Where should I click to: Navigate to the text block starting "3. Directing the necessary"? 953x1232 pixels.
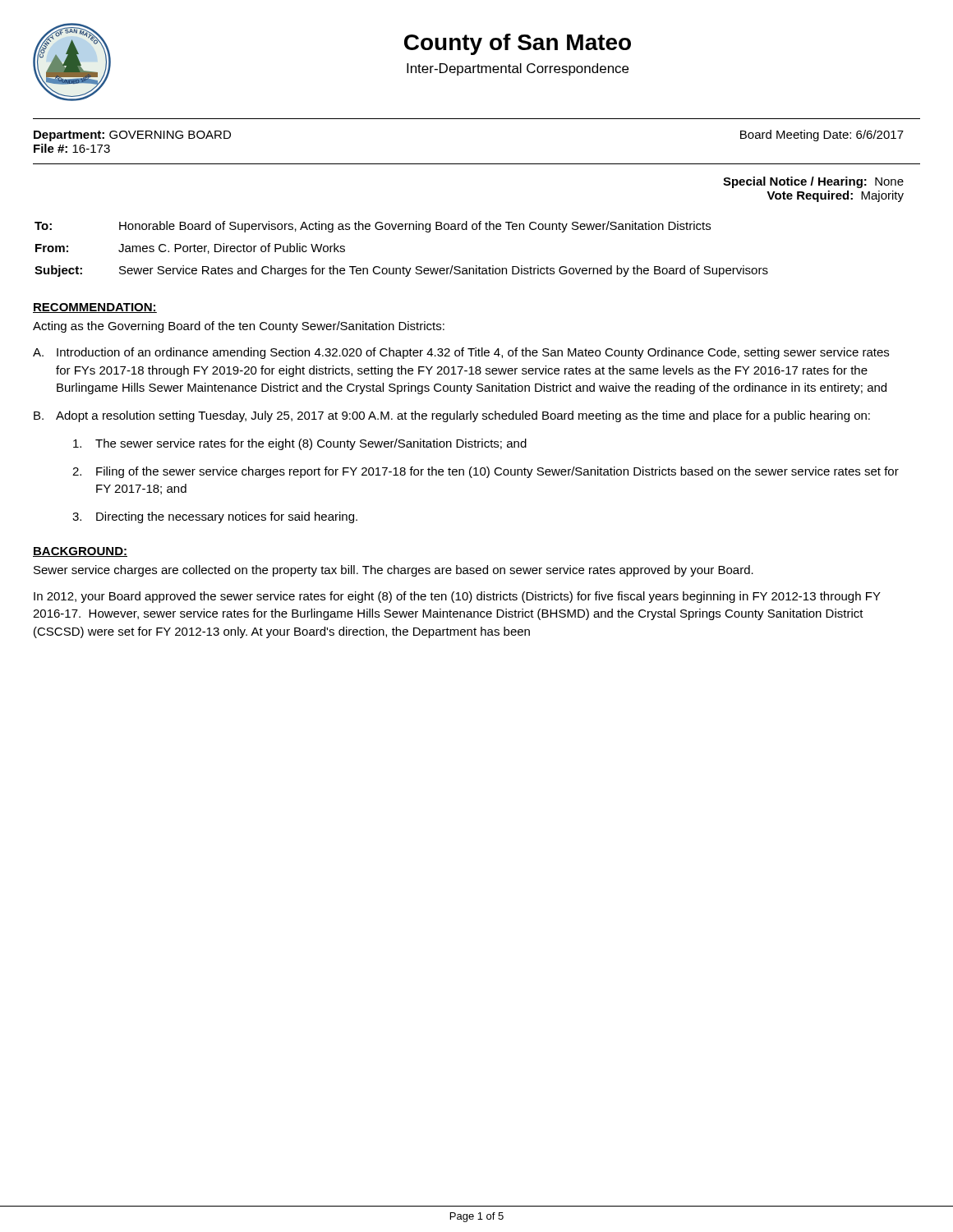coord(215,517)
